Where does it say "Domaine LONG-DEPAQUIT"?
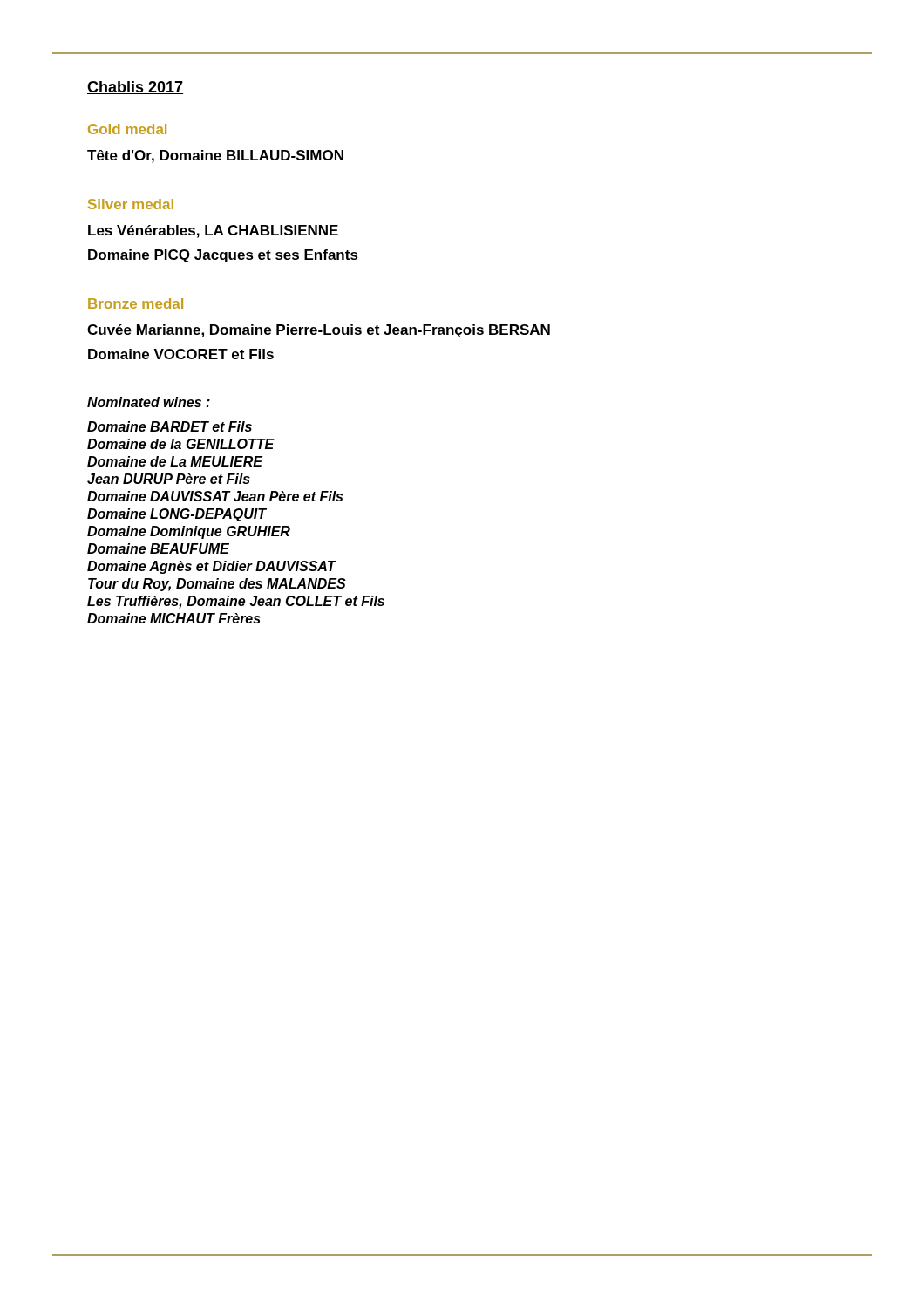924x1308 pixels. coord(177,514)
